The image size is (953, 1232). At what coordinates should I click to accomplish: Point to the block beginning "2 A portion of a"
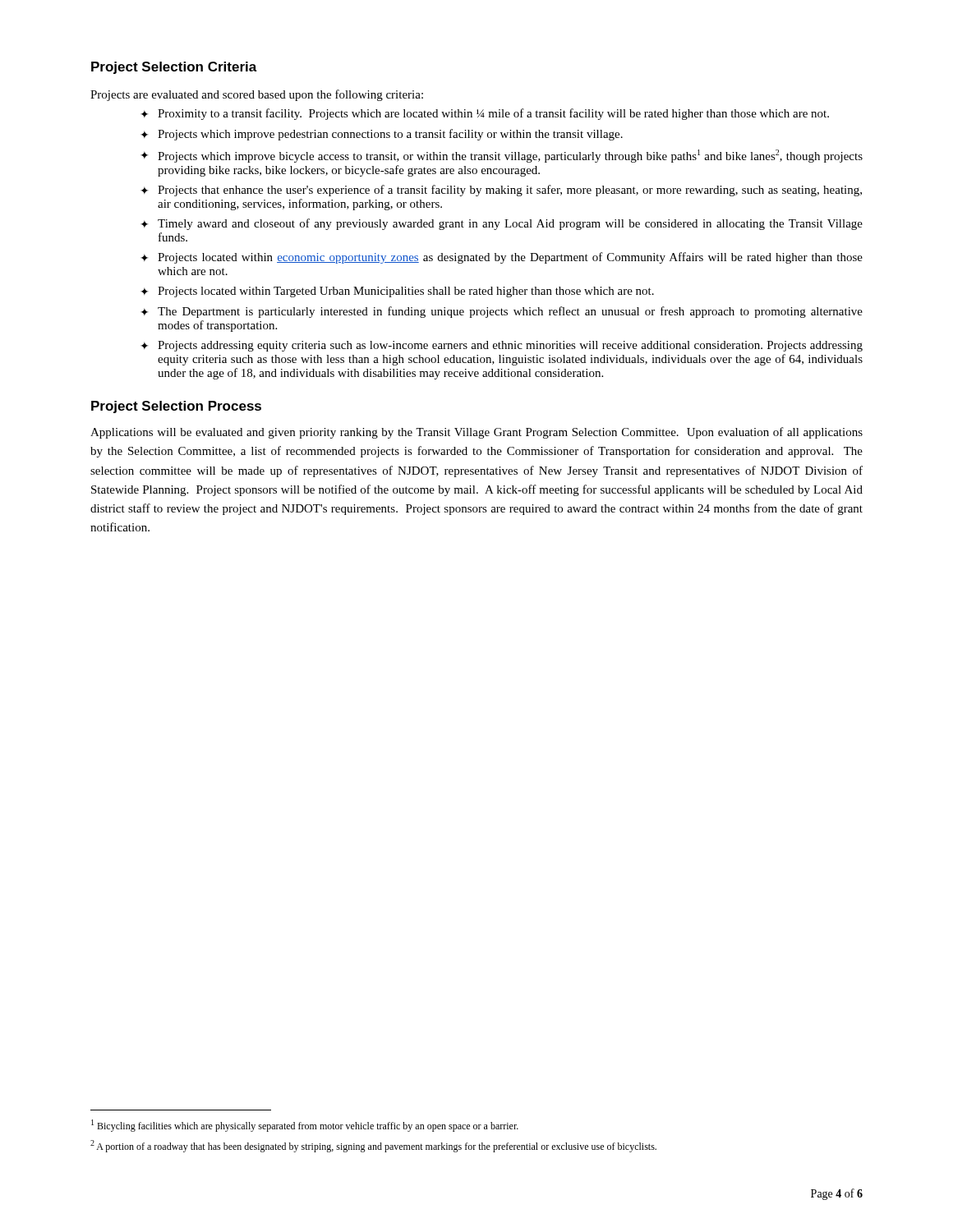click(x=476, y=1146)
